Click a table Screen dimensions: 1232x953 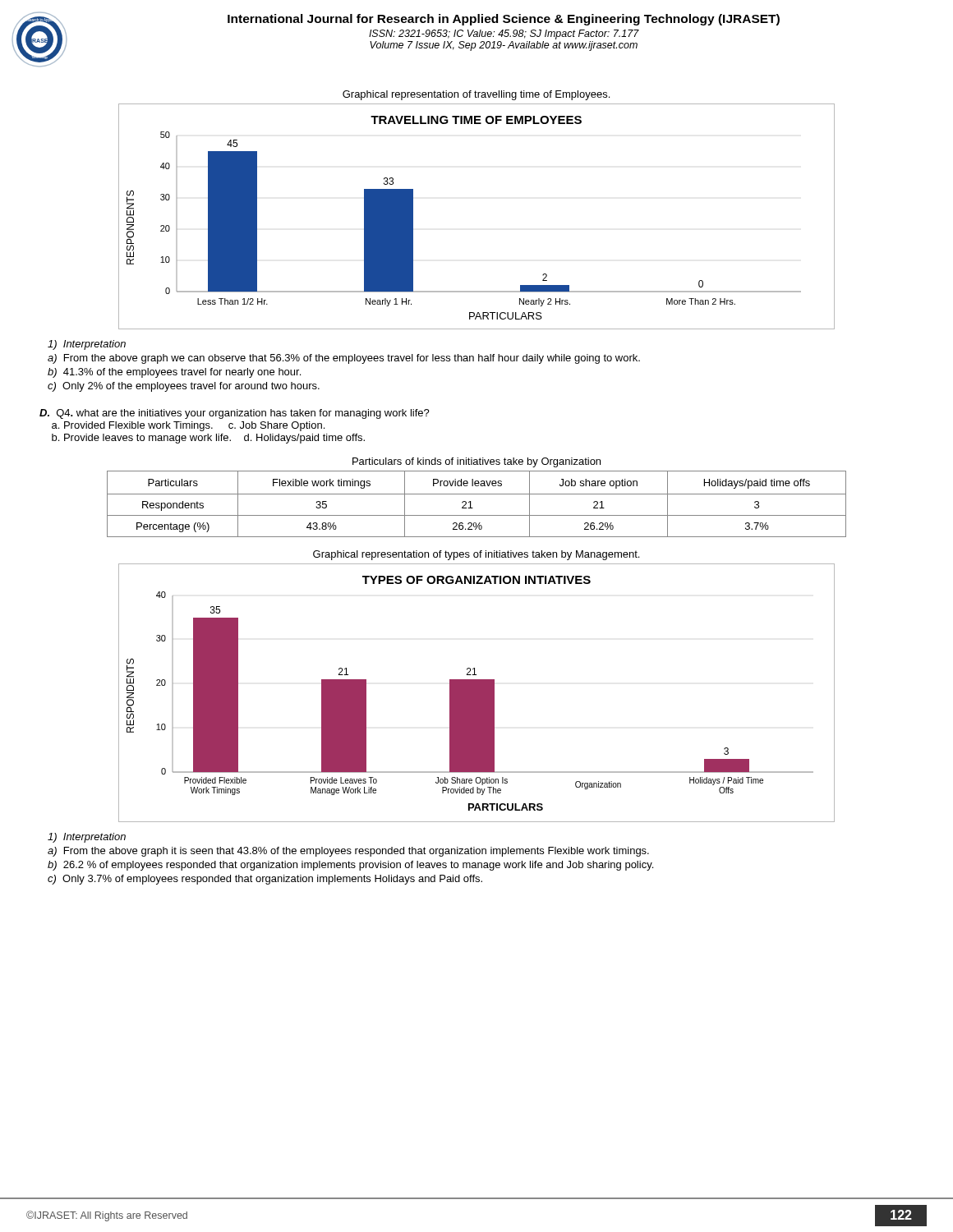point(476,504)
